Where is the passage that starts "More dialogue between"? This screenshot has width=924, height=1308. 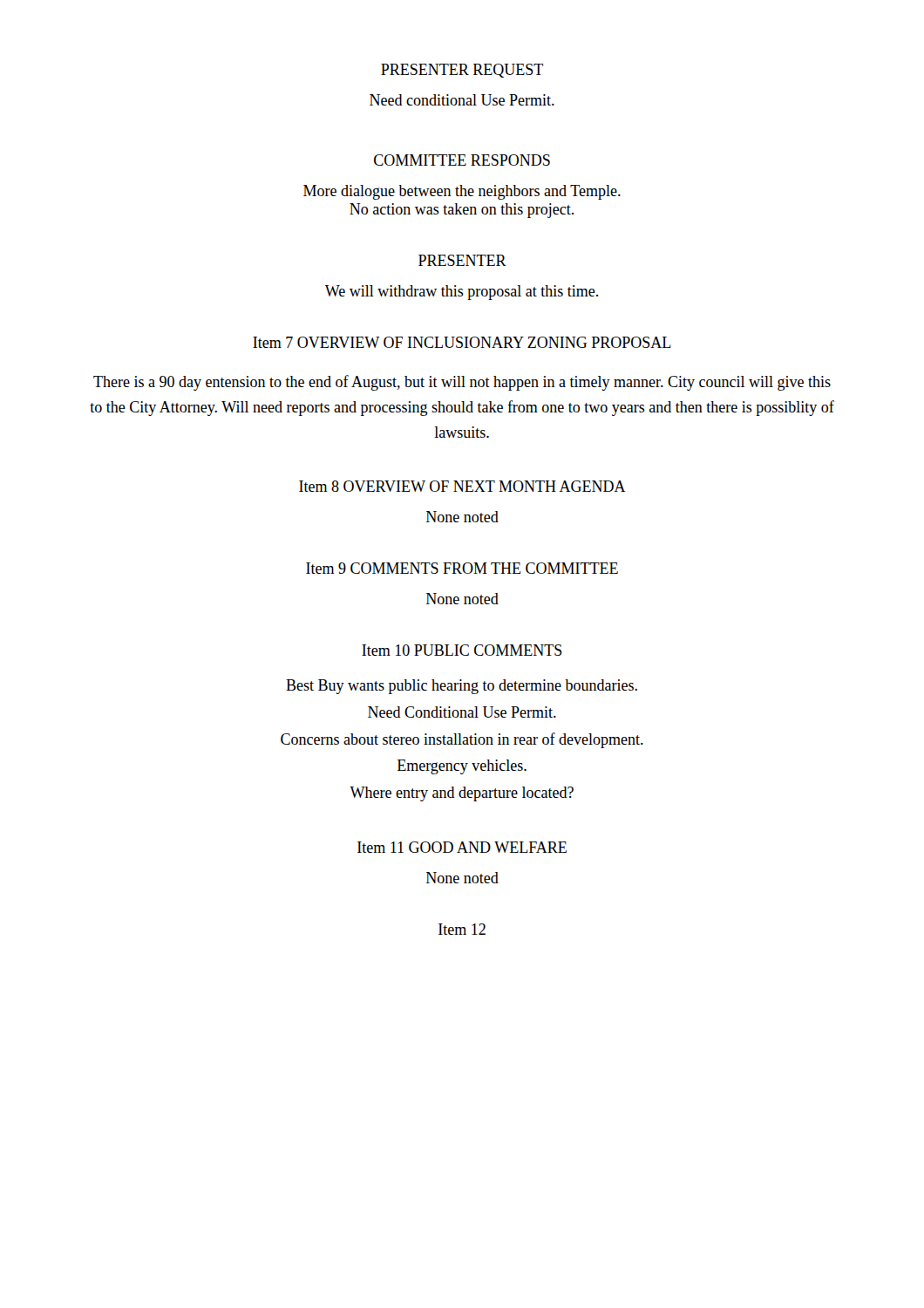[462, 200]
